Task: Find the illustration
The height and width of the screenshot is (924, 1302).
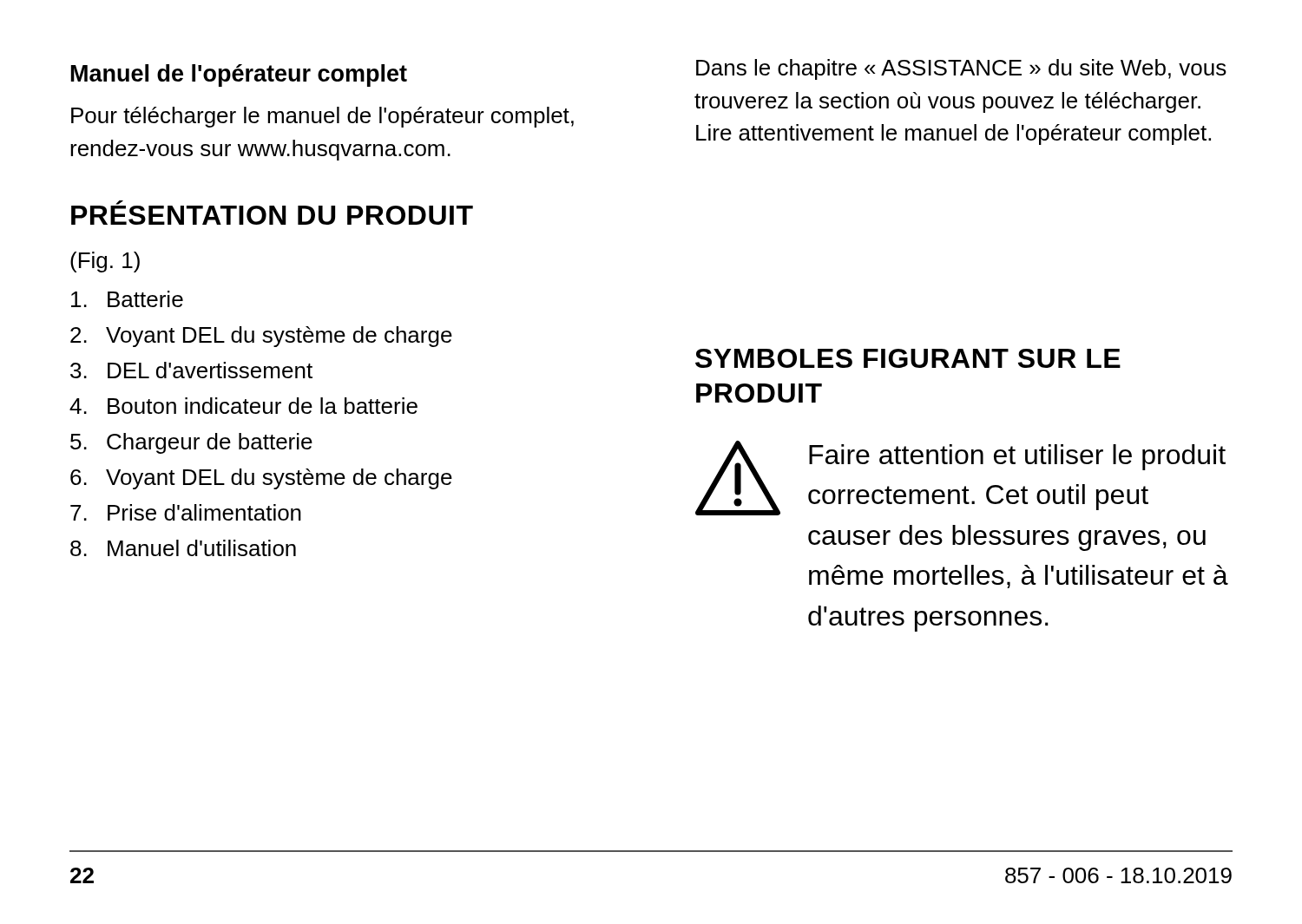Action: pos(738,481)
